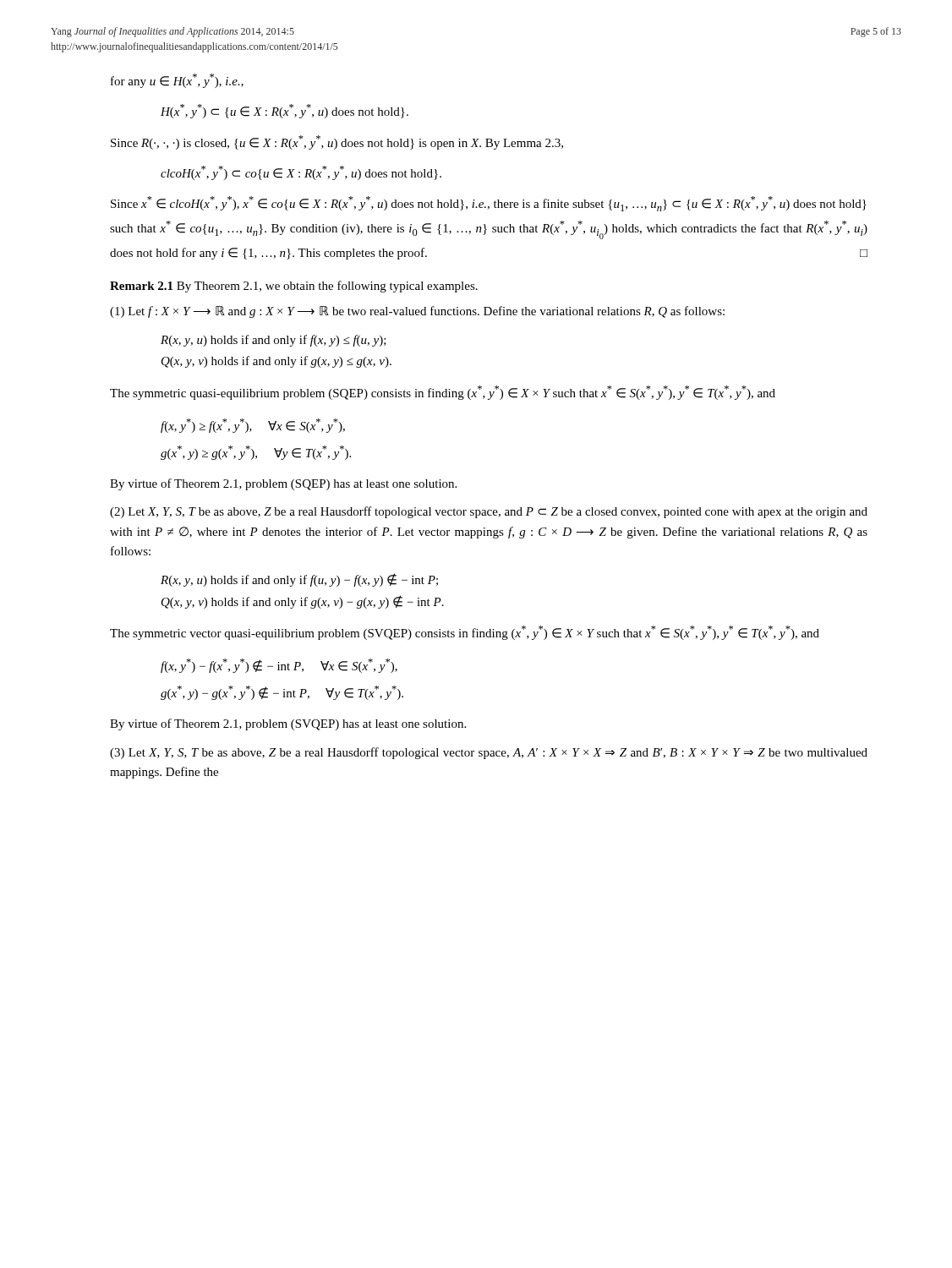Image resolution: width=952 pixels, height=1268 pixels.
Task: Locate the text block containing "Since x* ∈"
Action: (489, 228)
